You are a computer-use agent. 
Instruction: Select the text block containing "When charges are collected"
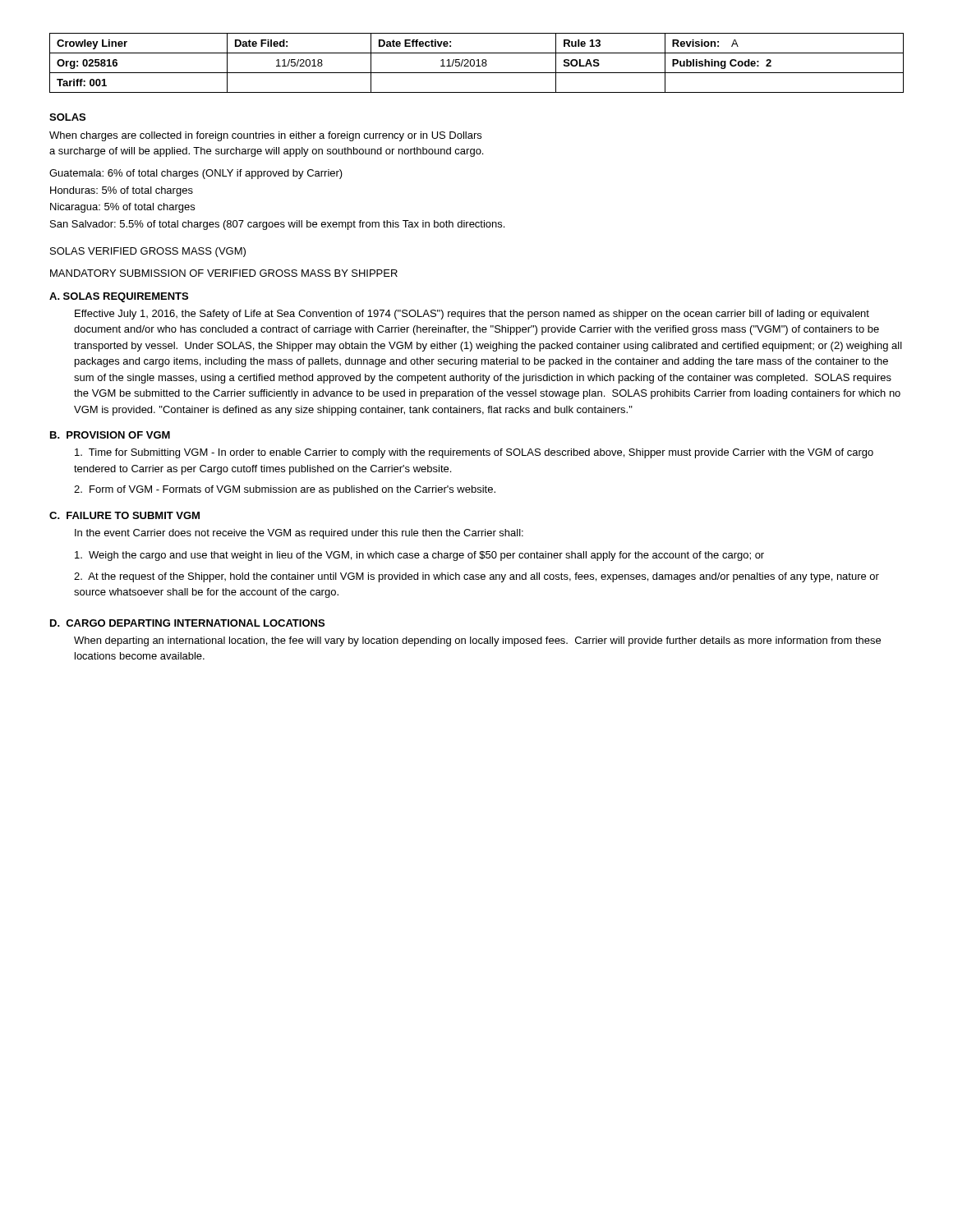coord(267,143)
